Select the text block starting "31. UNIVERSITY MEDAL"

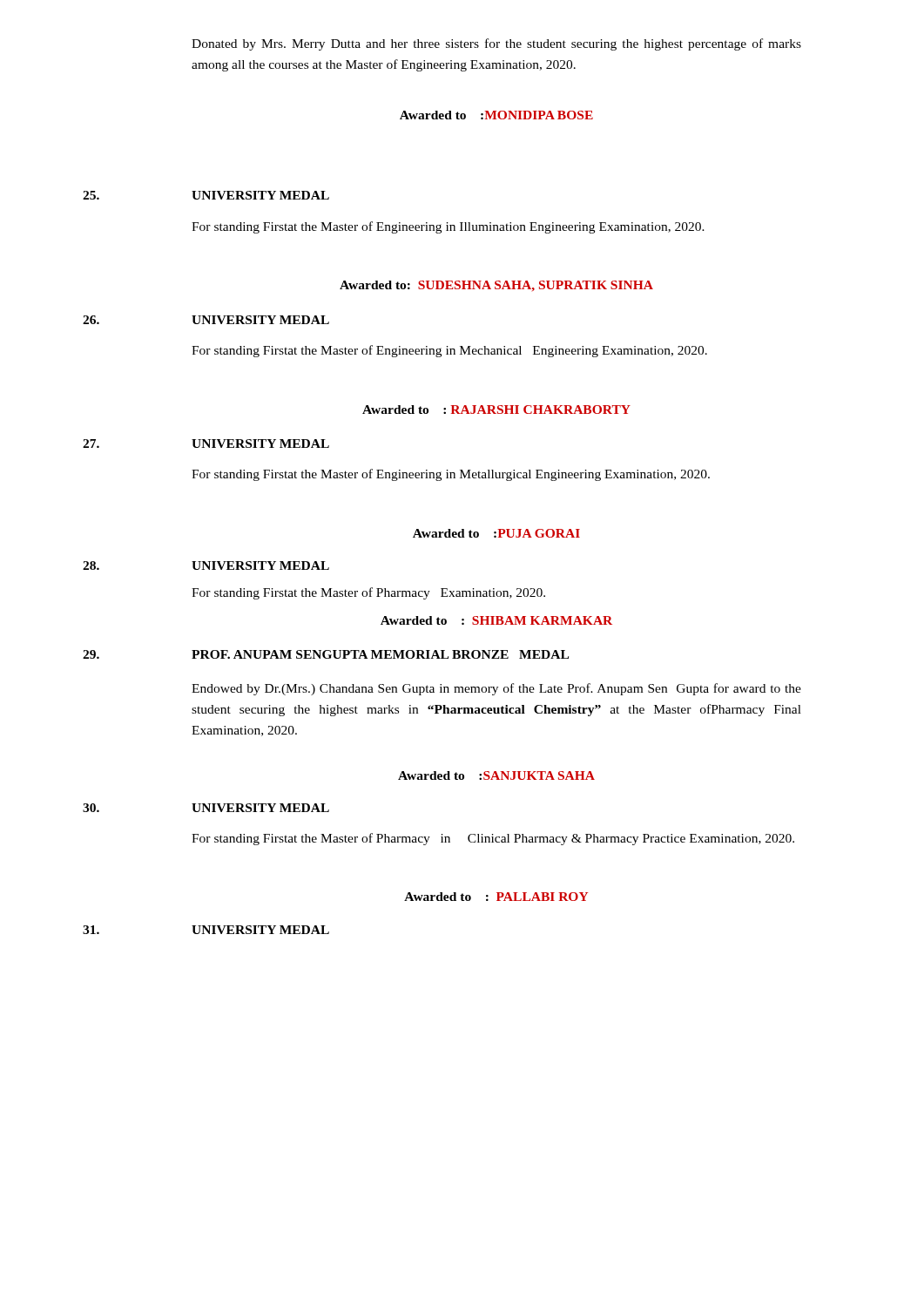[x=206, y=930]
